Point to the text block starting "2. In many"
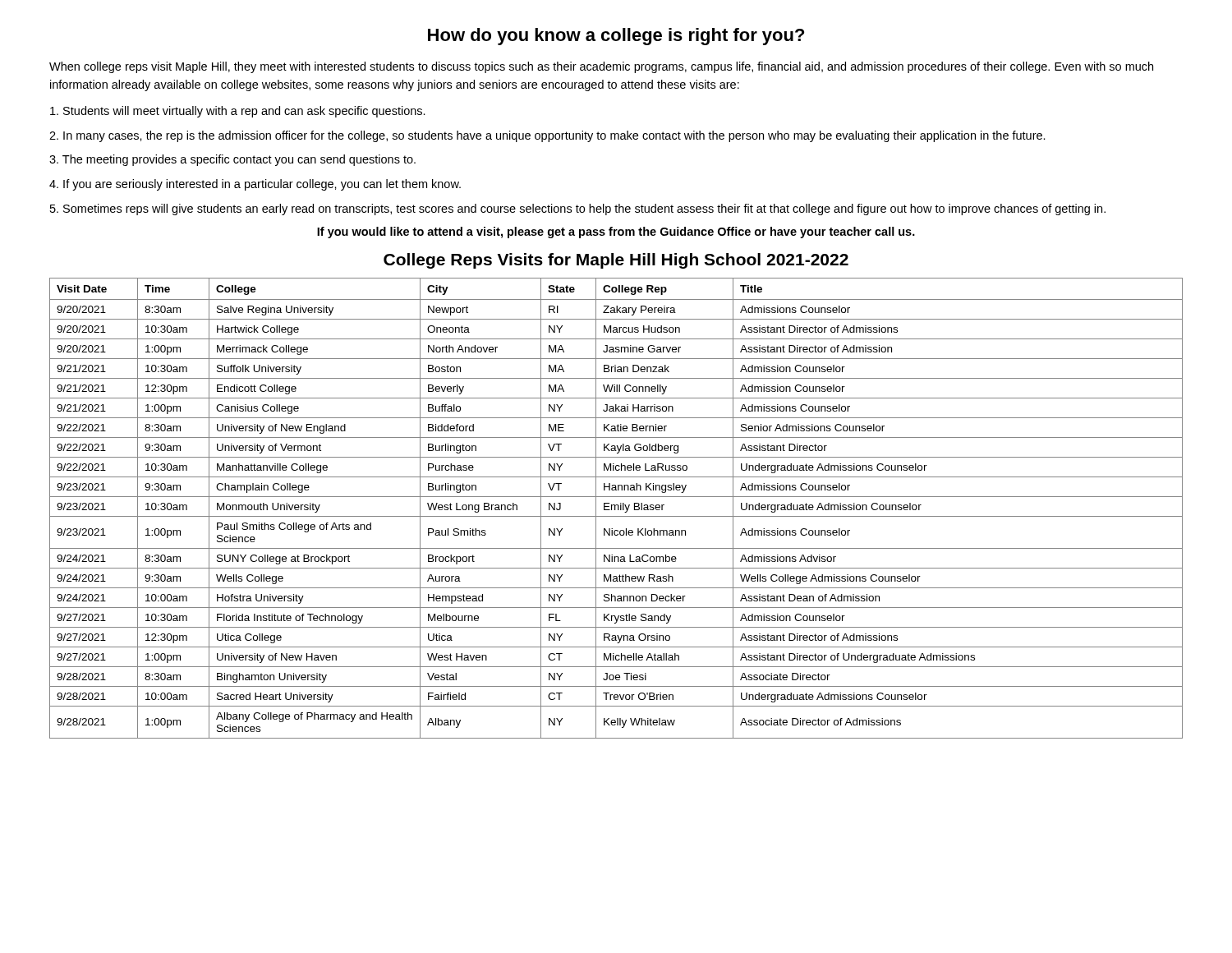The width and height of the screenshot is (1232, 953). [x=548, y=135]
